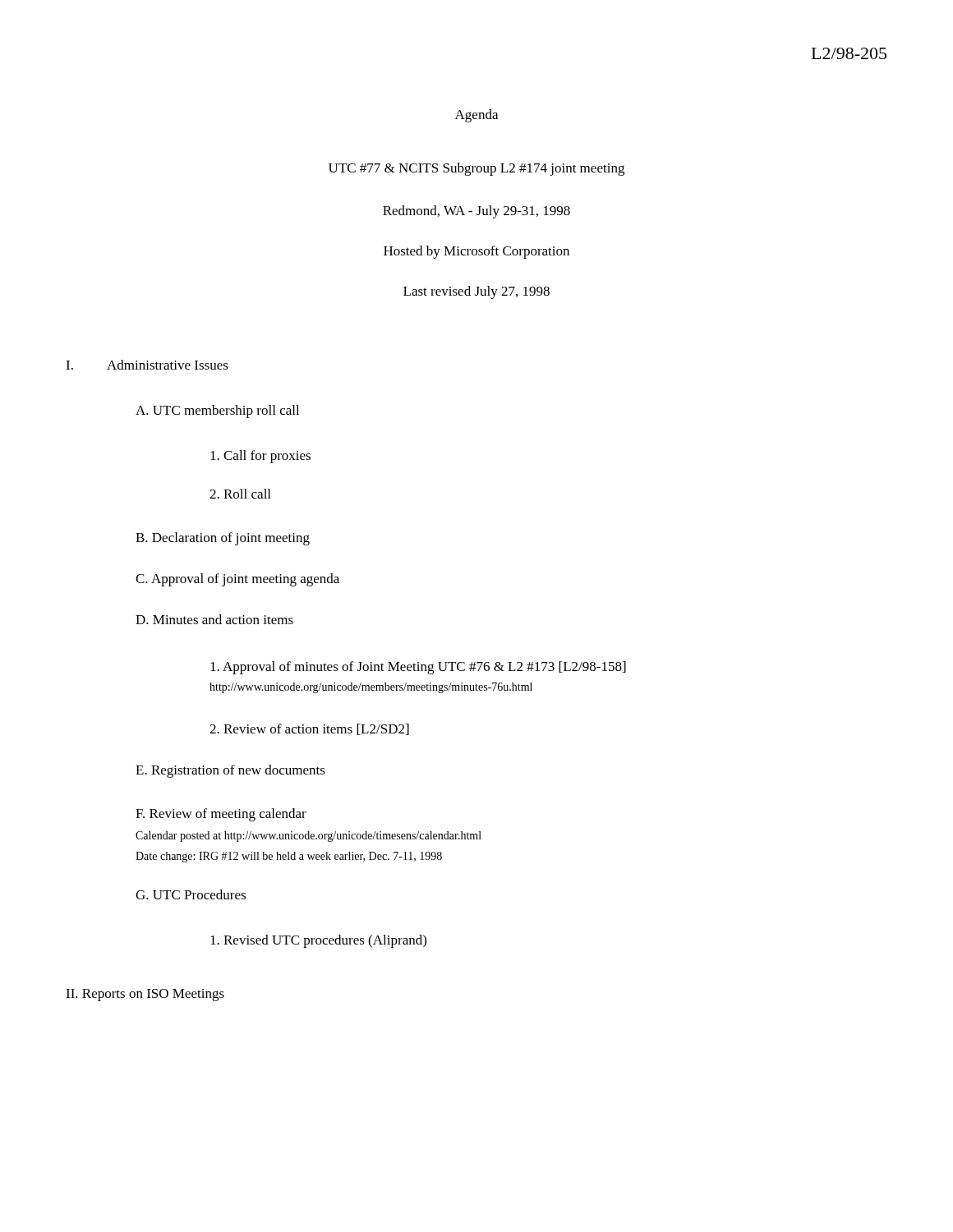The image size is (953, 1232).
Task: Find the list item that reads "G. UTC Procedures"
Action: click(191, 895)
